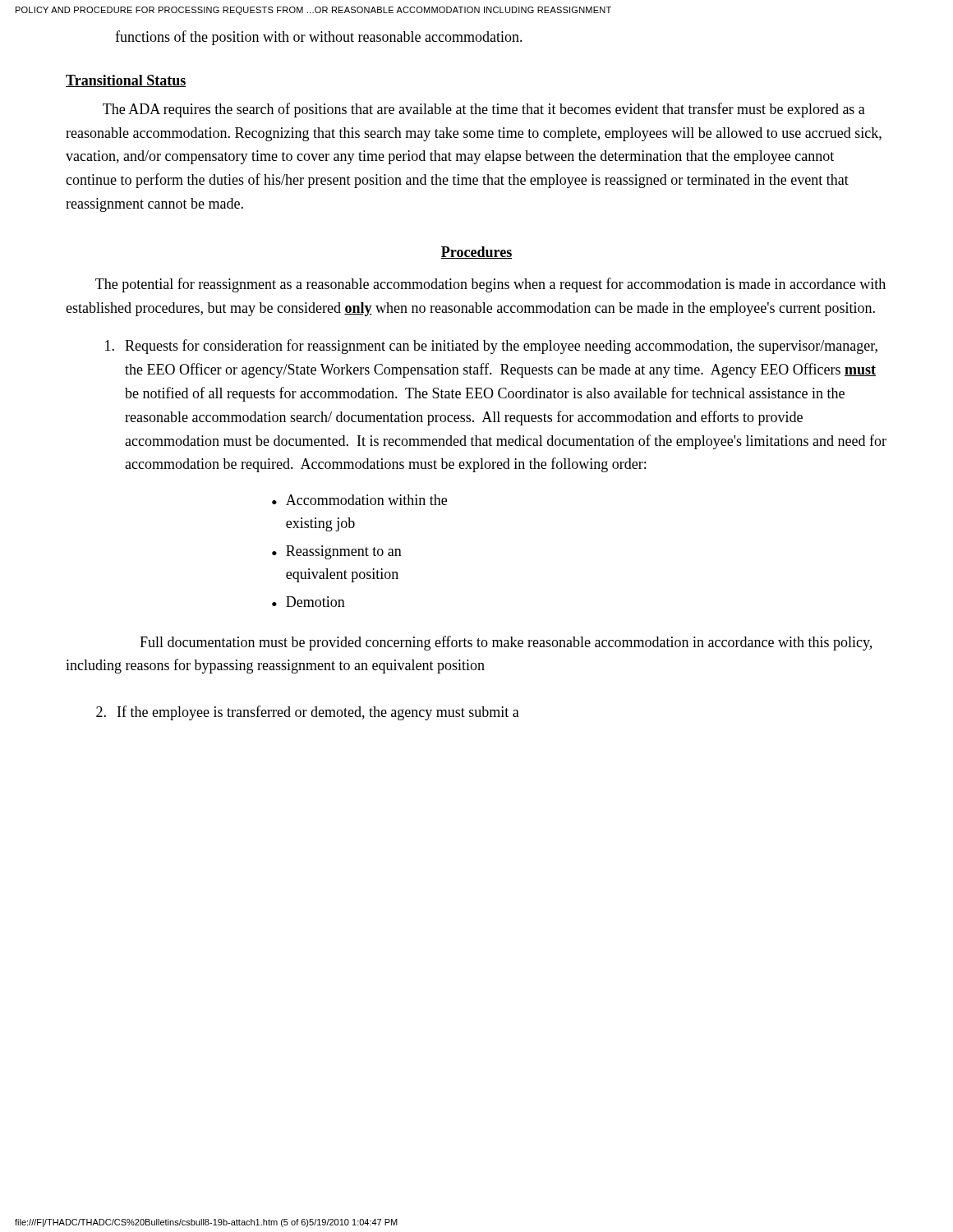Image resolution: width=953 pixels, height=1232 pixels.
Task: Find the passage starting "• Accommodation within theexisting job"
Action: click(359, 513)
